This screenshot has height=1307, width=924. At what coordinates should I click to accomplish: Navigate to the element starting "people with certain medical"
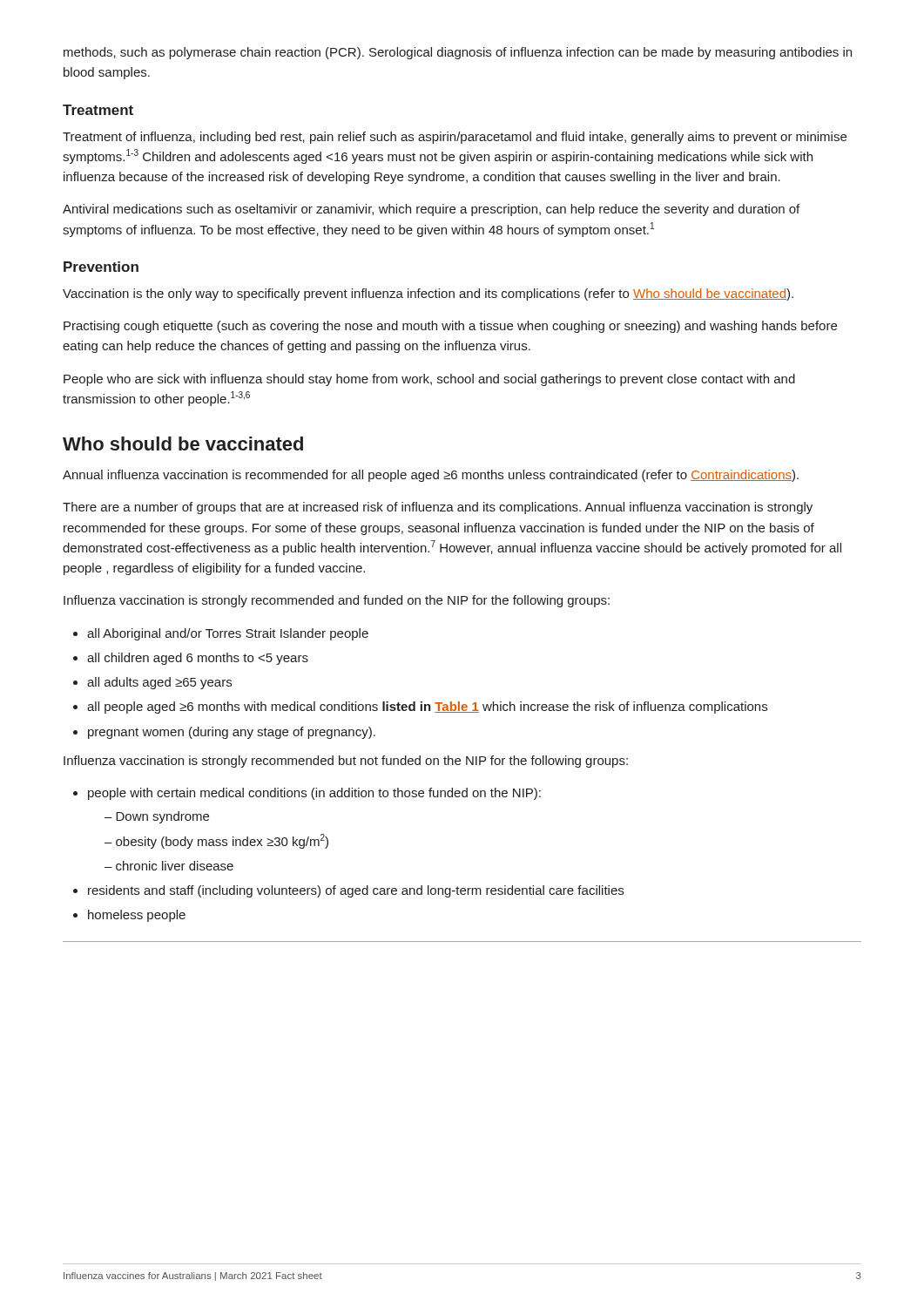point(314,794)
